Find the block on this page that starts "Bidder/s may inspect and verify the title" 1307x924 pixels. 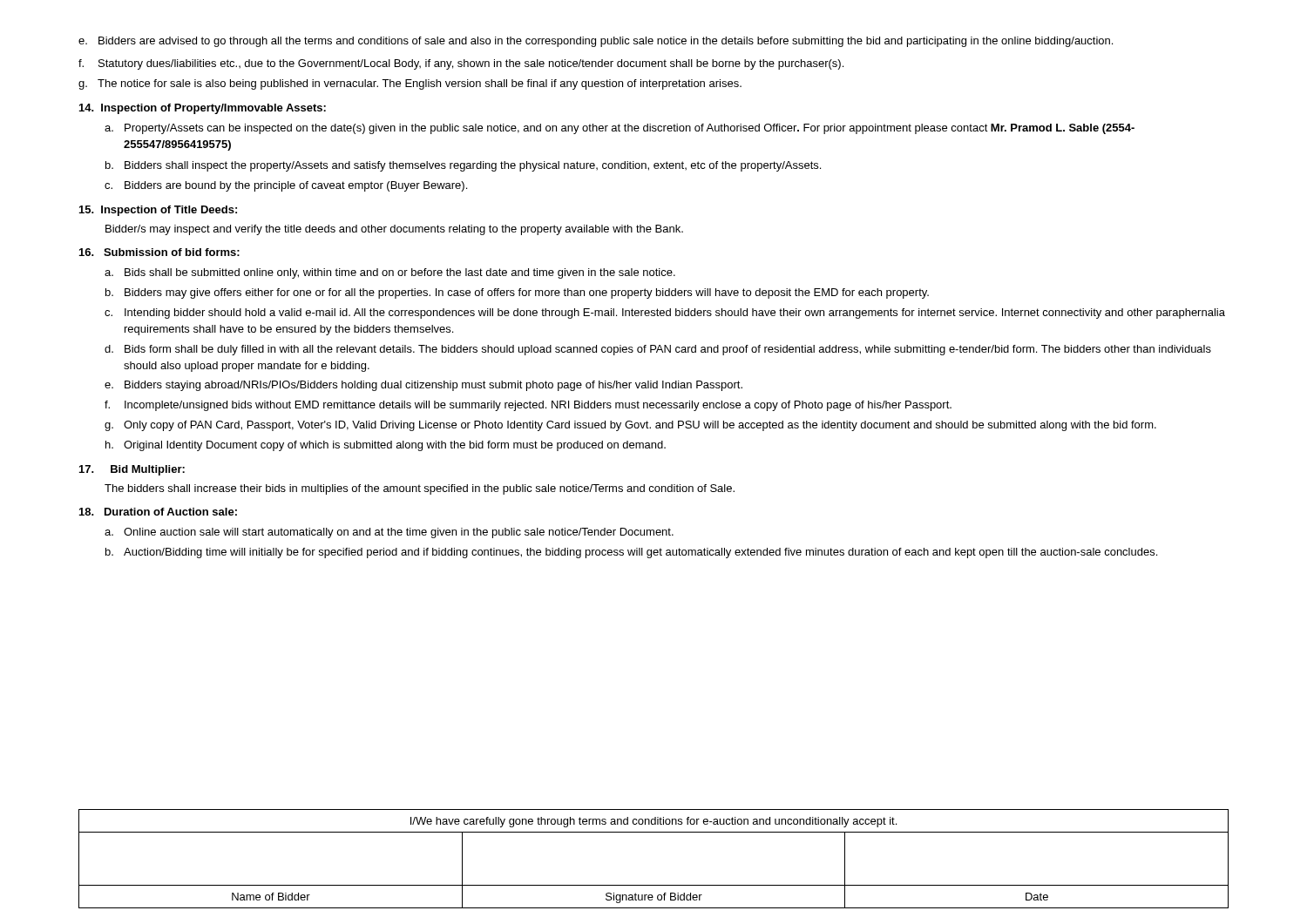pos(394,228)
